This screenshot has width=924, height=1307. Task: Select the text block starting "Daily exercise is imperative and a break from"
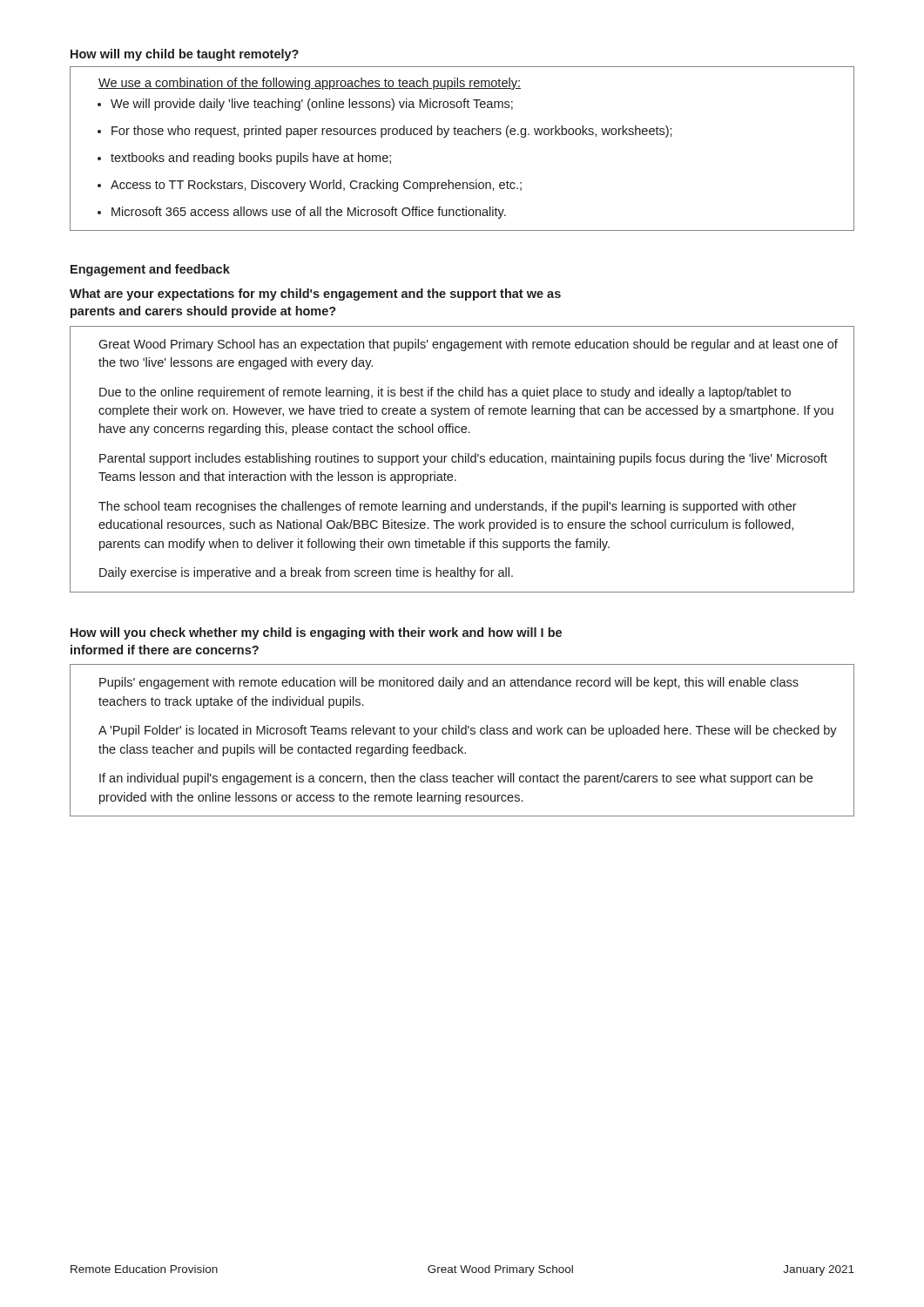click(x=306, y=573)
